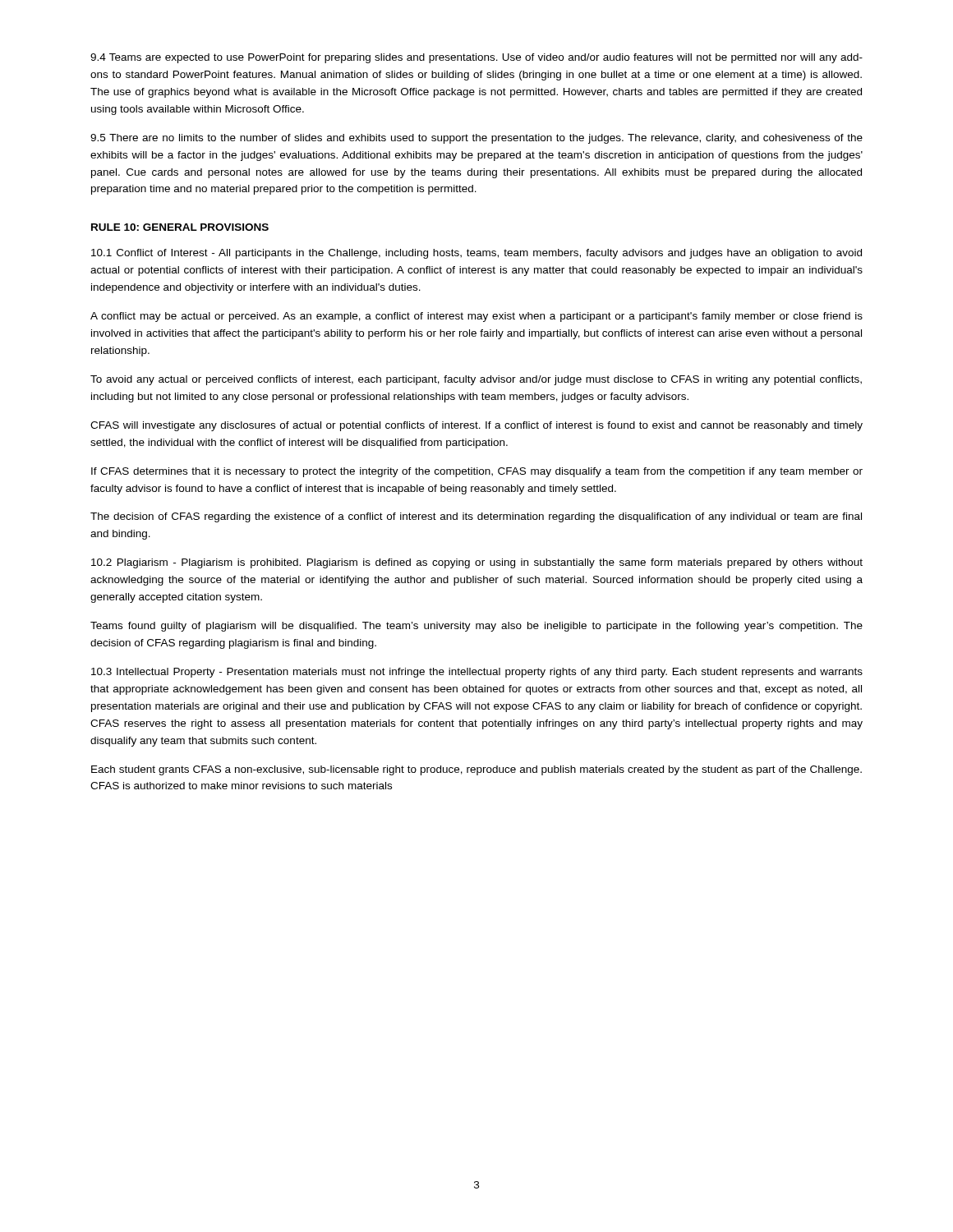This screenshot has height=1232, width=953.
Task: Select the text block that says "Each student grants CFAS a non-exclusive, sub-licensable"
Action: pos(476,777)
